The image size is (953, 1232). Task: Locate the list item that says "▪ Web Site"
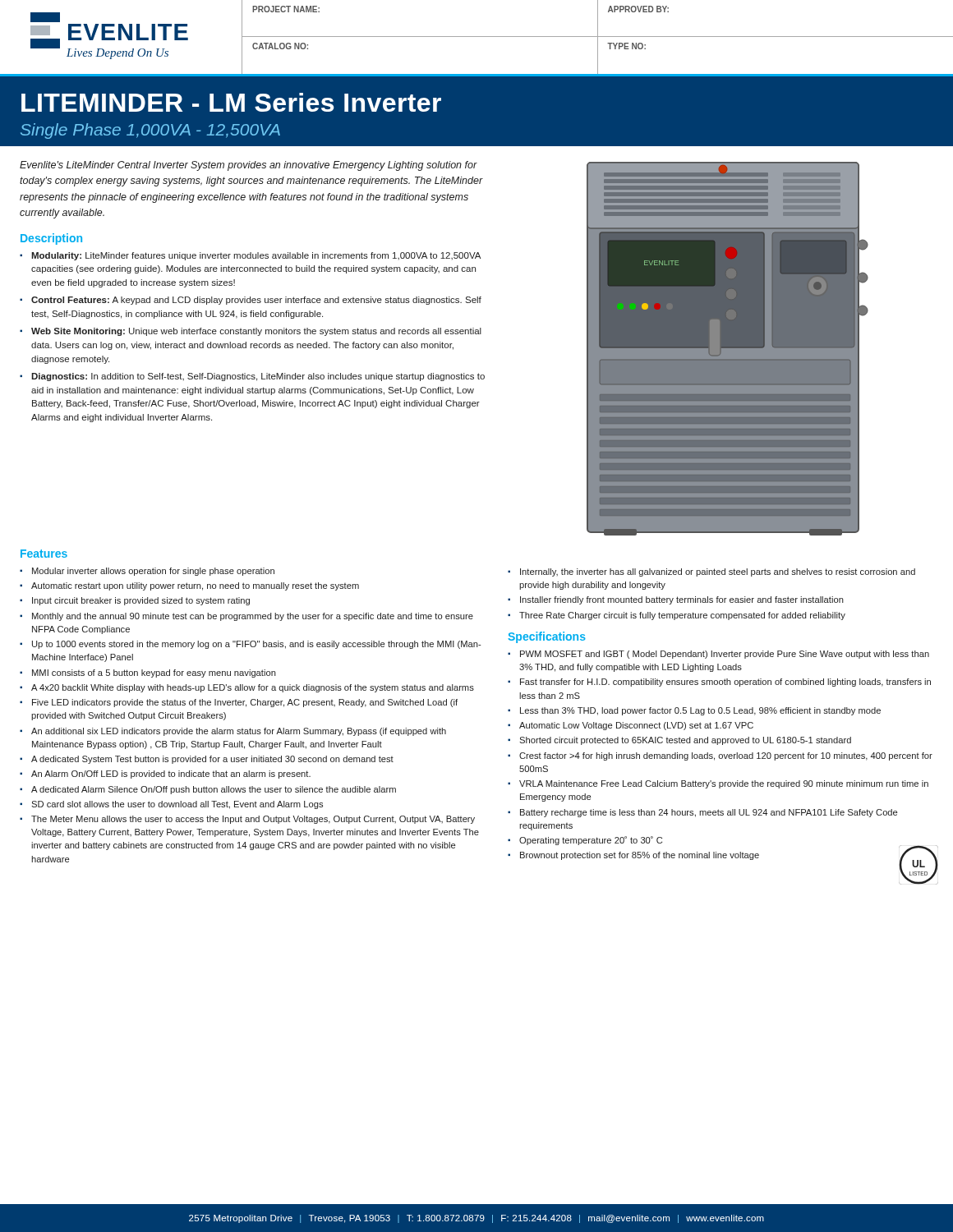pos(251,344)
